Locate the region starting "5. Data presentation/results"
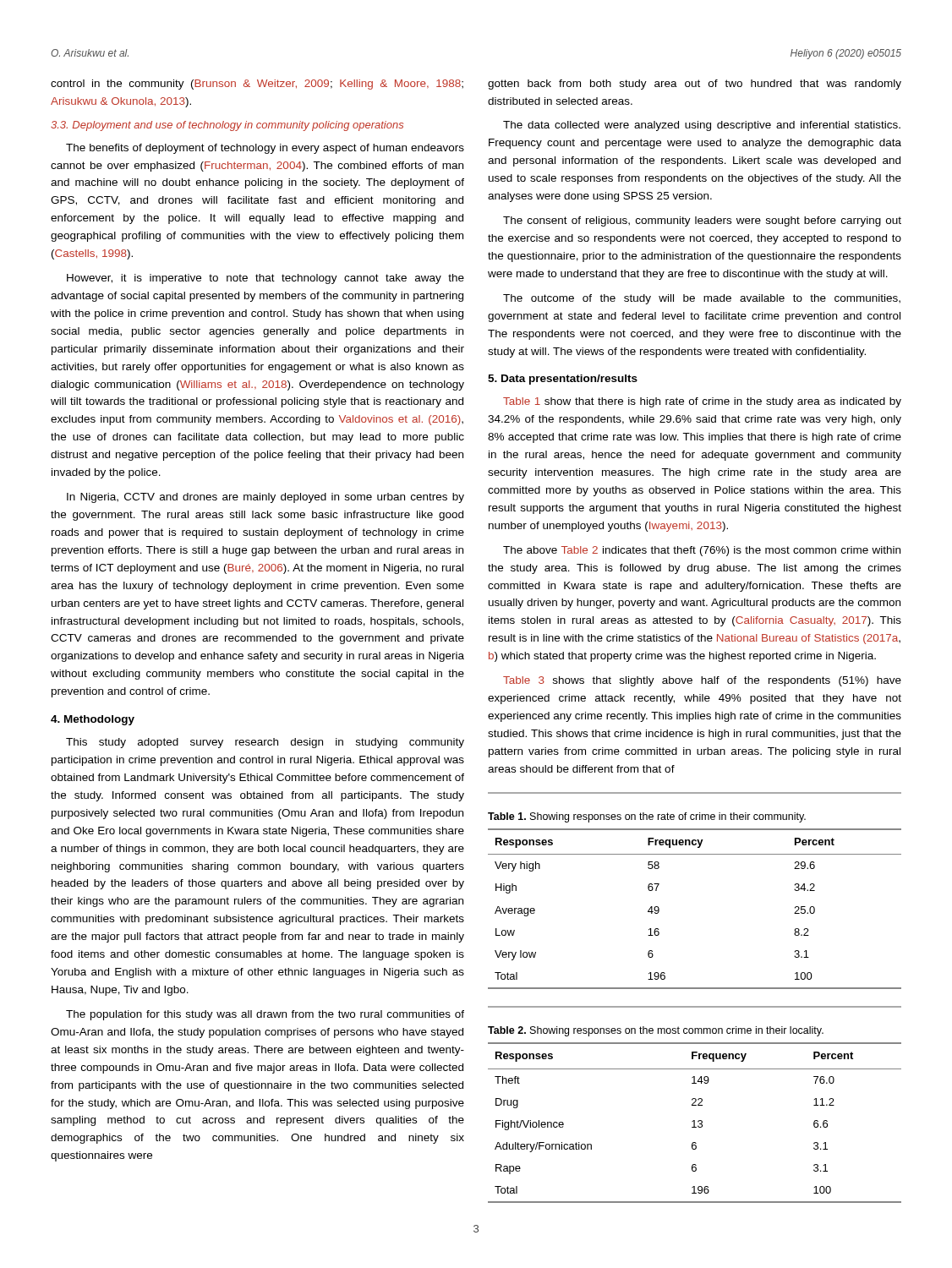 pos(563,379)
